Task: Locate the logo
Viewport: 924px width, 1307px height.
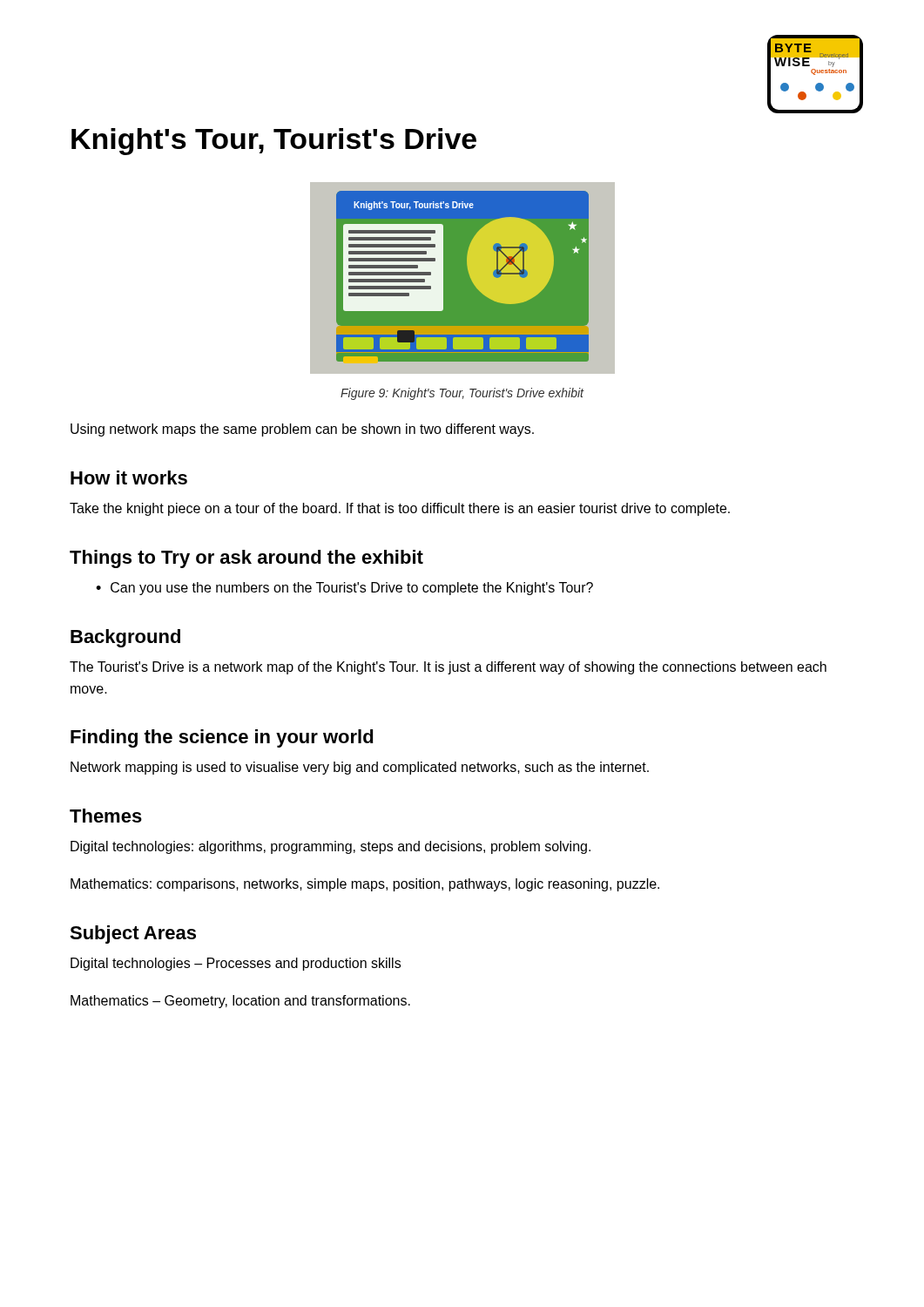Action: tap(815, 76)
